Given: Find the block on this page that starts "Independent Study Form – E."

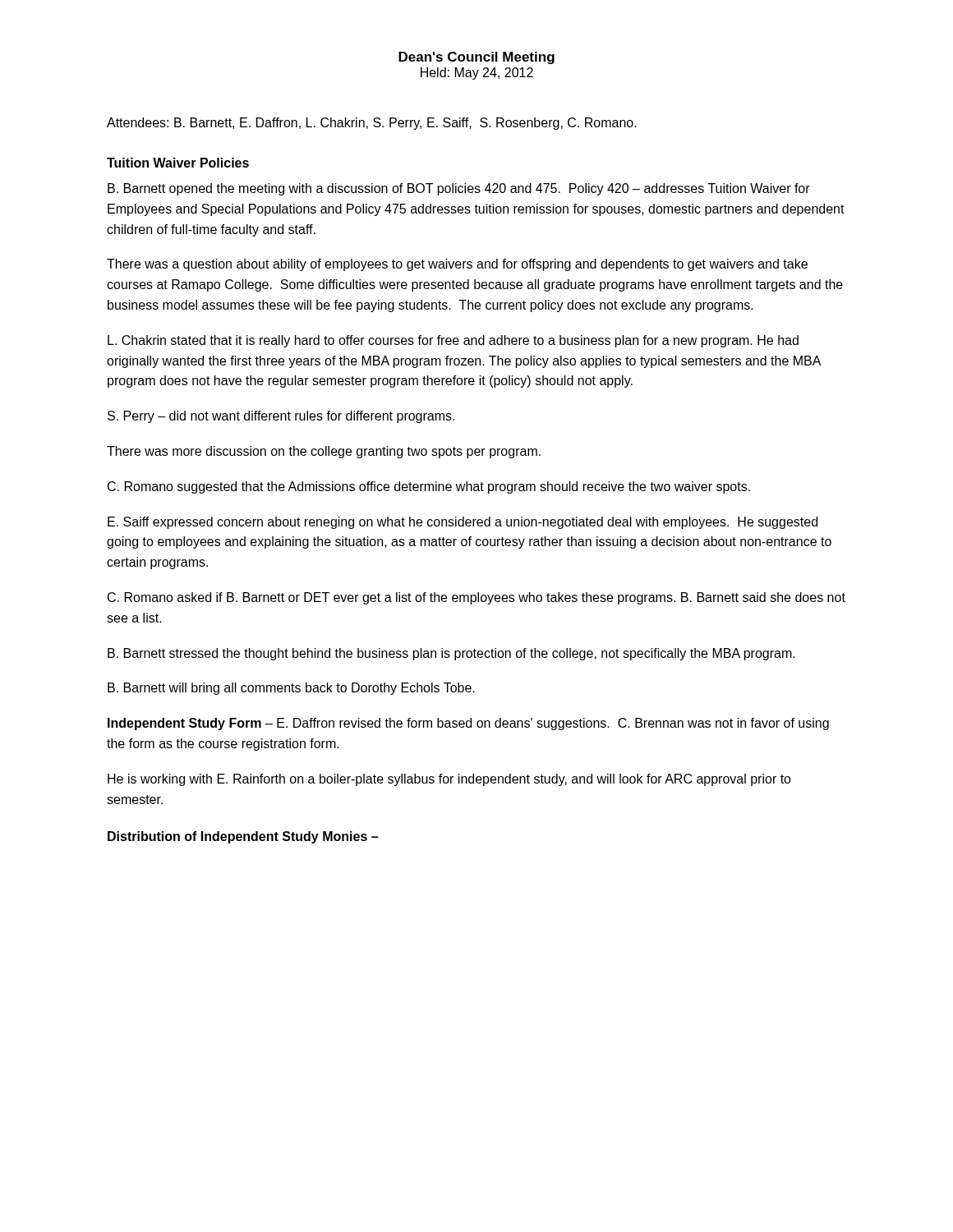Looking at the screenshot, I should click(x=468, y=733).
